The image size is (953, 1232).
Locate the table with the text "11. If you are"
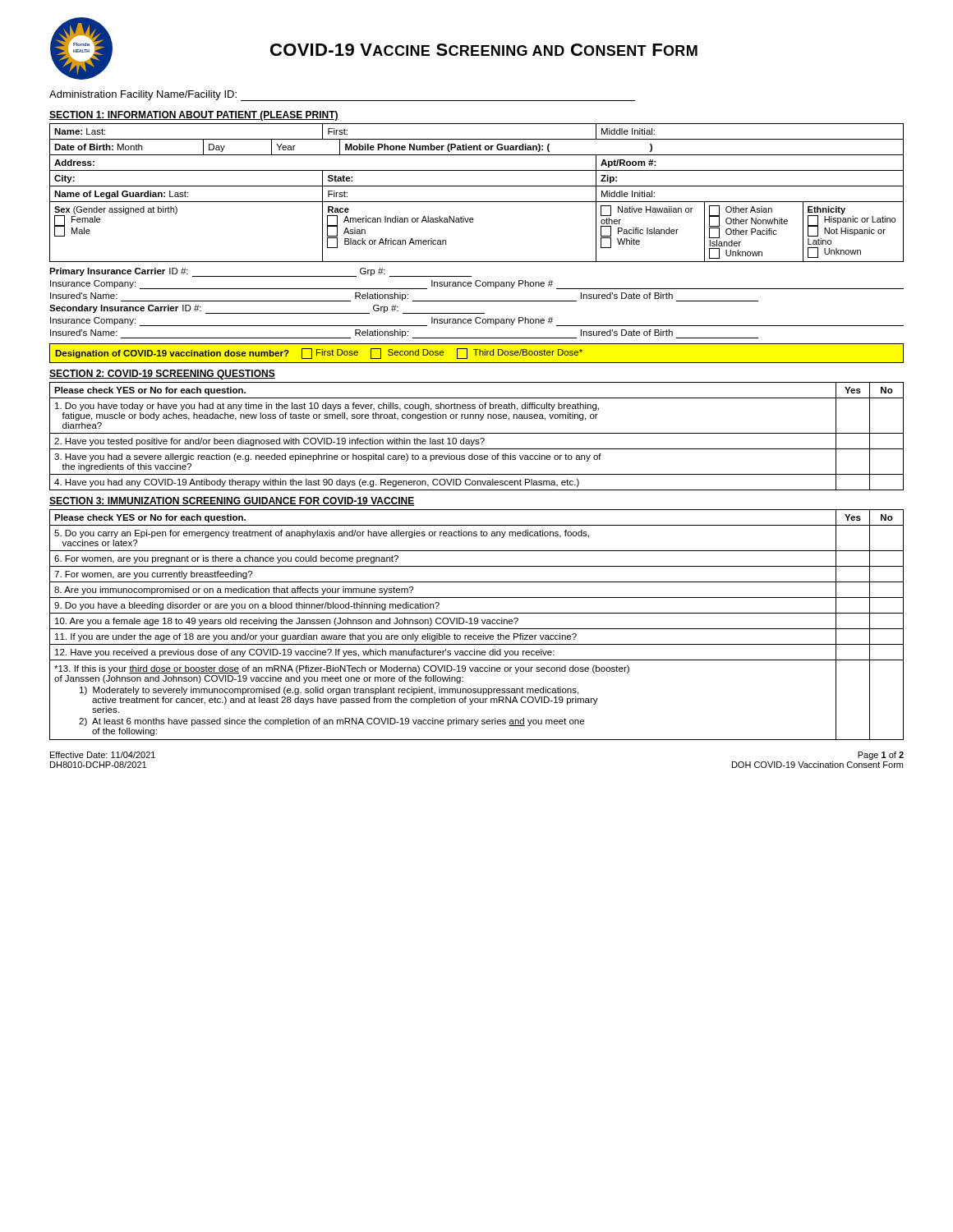click(476, 625)
